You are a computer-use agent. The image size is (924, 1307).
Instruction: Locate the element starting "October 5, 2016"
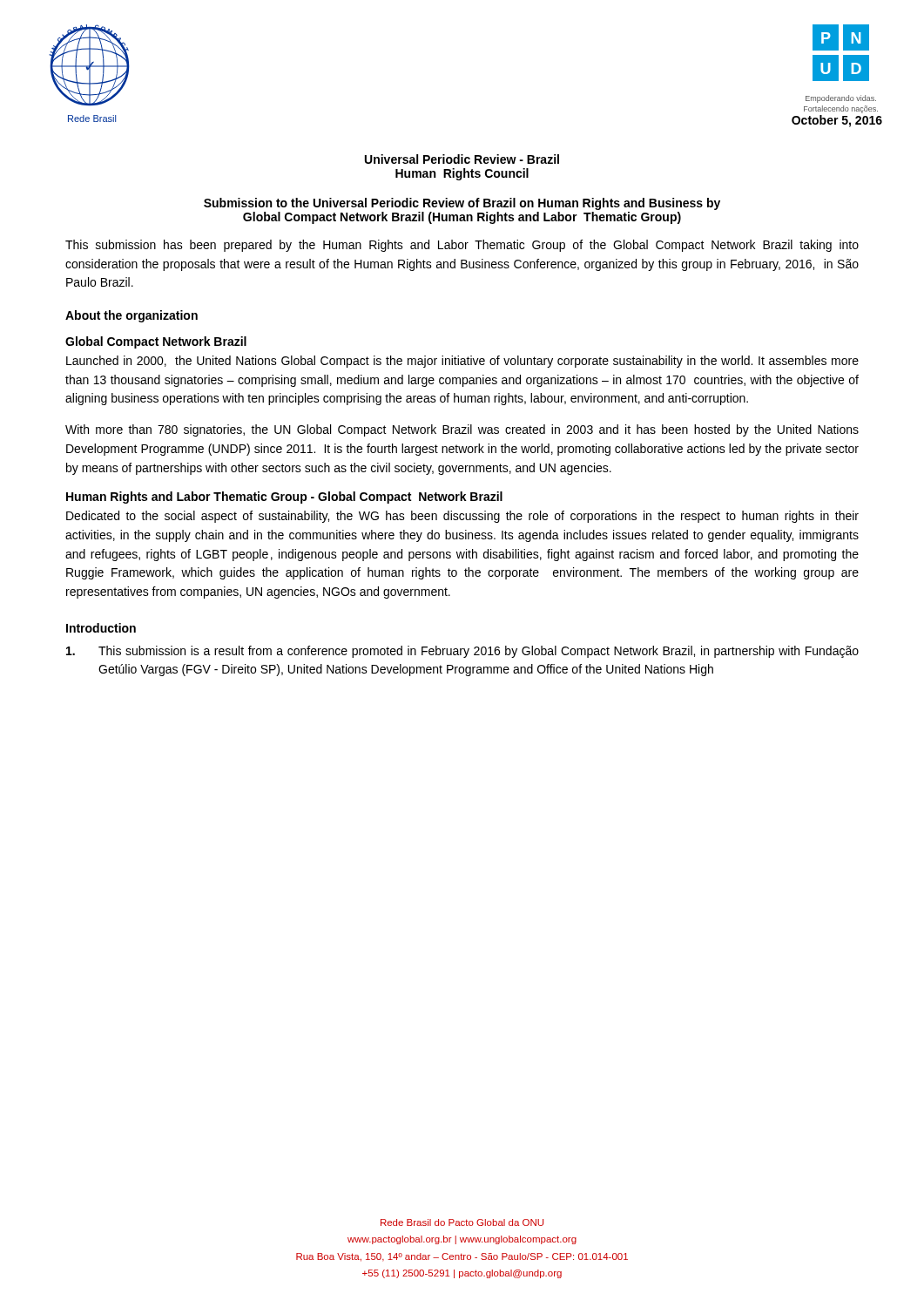[837, 120]
